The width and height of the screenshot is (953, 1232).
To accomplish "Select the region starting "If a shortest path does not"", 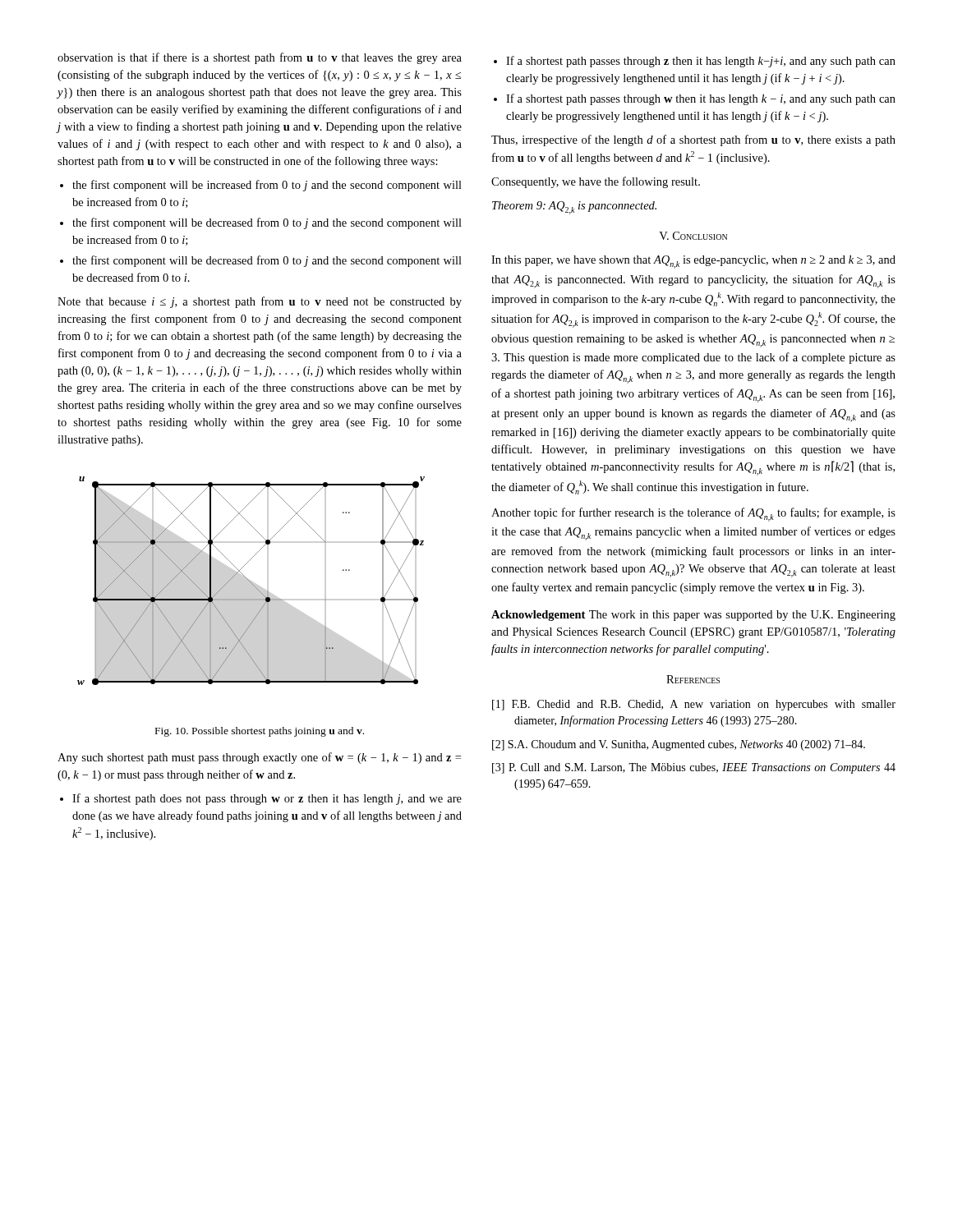I will point(267,816).
